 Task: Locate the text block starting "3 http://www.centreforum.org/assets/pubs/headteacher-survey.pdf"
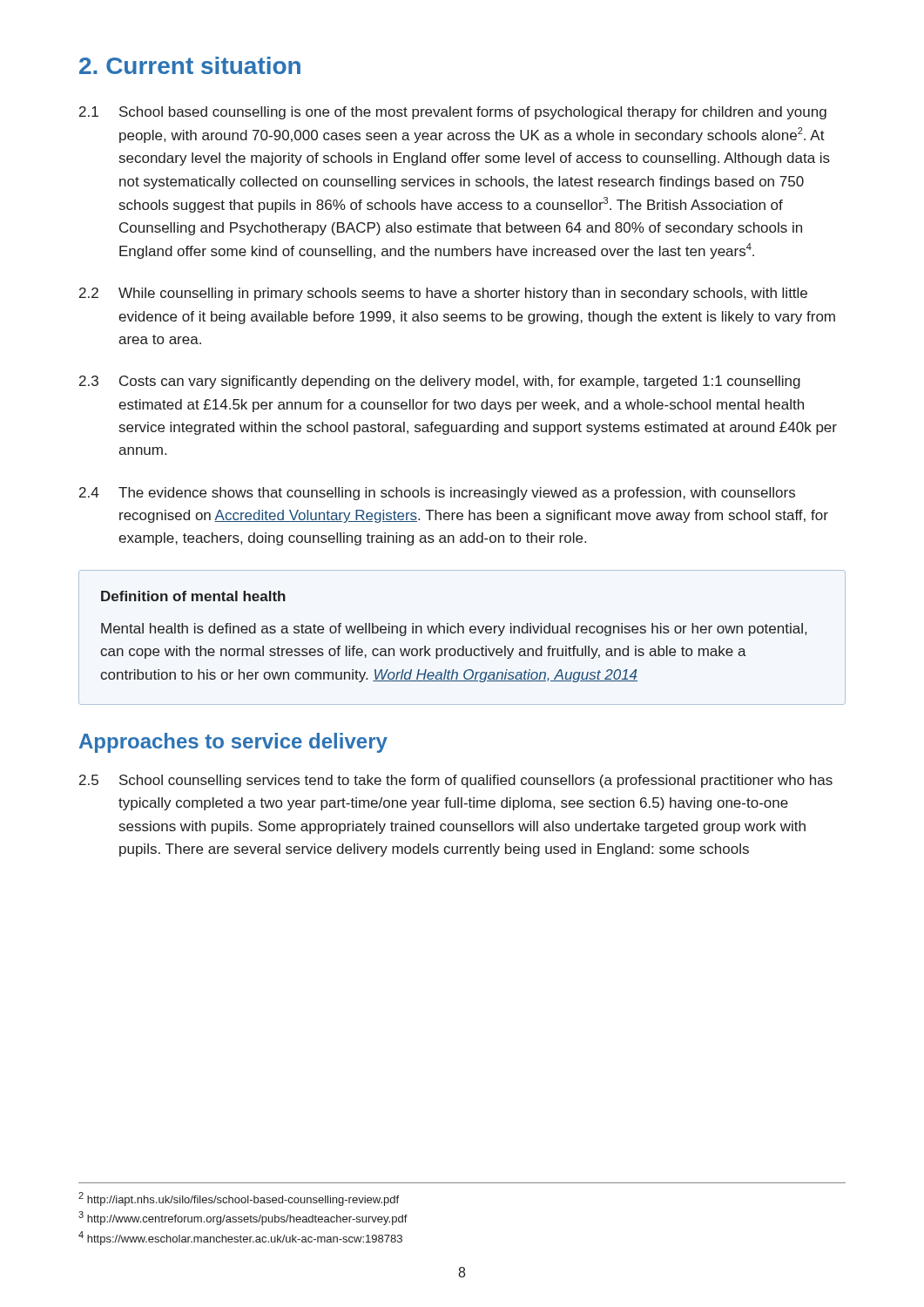[243, 1218]
